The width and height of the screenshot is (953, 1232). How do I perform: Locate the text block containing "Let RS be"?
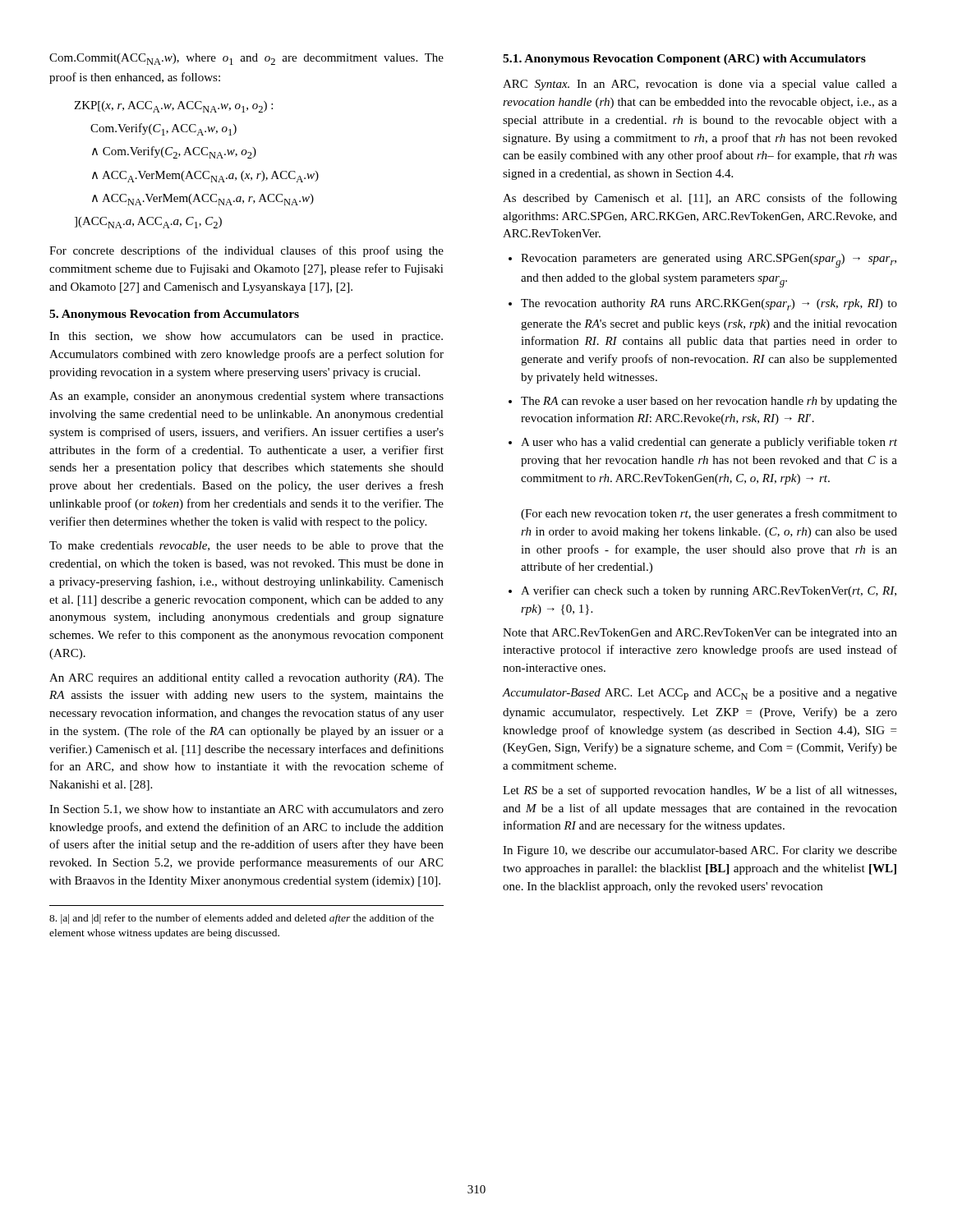tap(700, 809)
